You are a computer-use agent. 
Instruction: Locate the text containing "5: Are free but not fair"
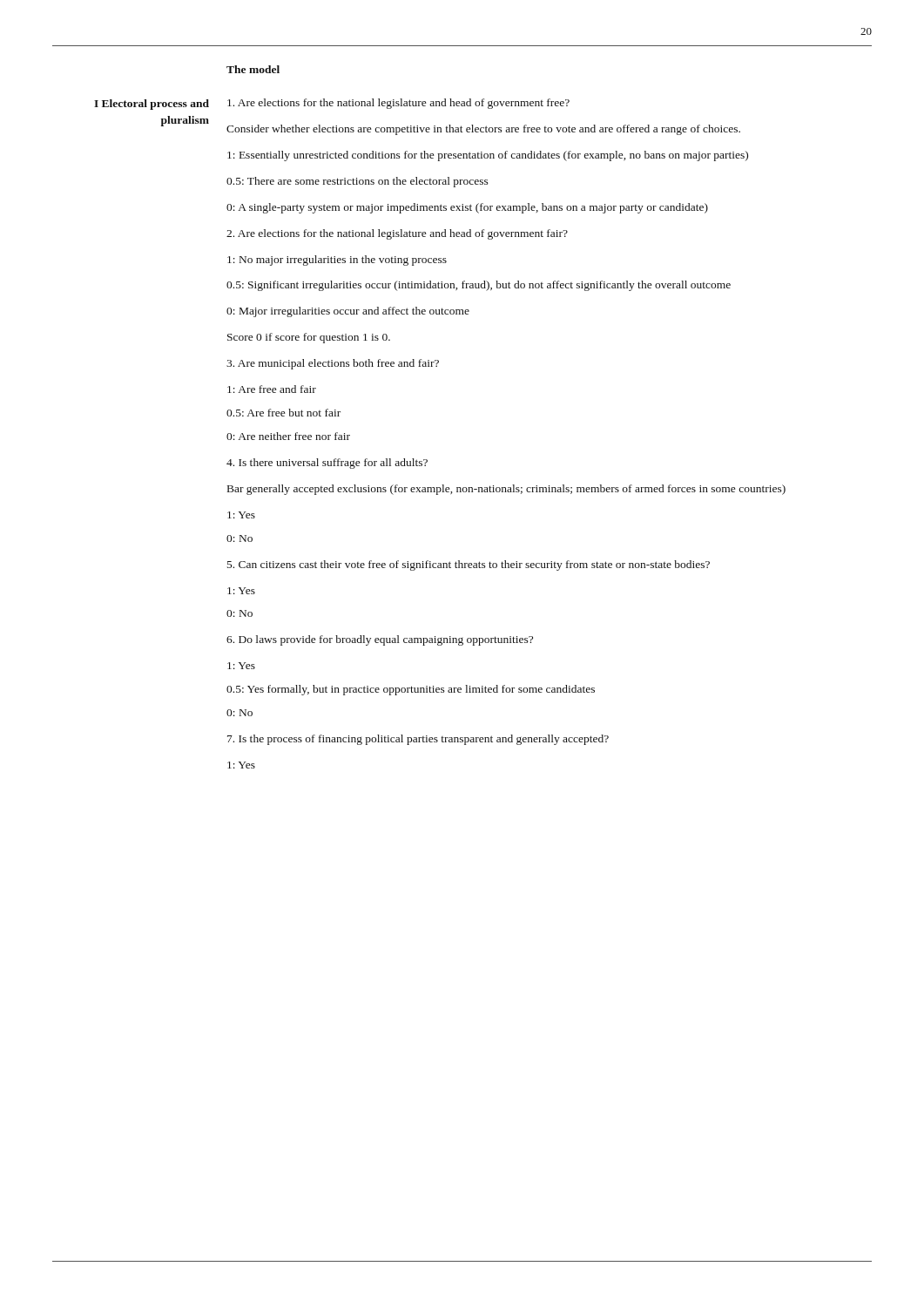[x=284, y=413]
